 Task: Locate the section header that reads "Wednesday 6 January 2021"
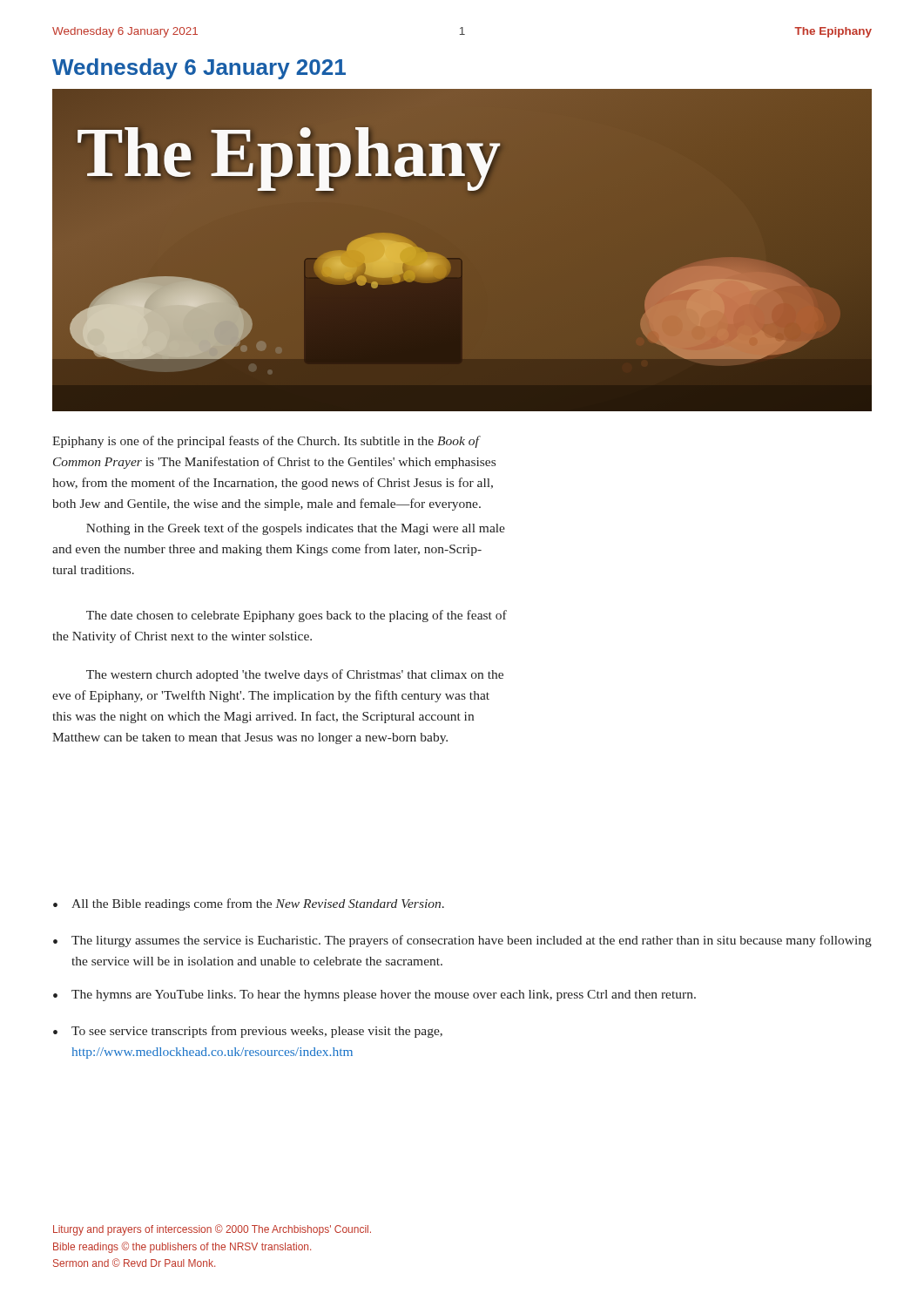tap(199, 67)
